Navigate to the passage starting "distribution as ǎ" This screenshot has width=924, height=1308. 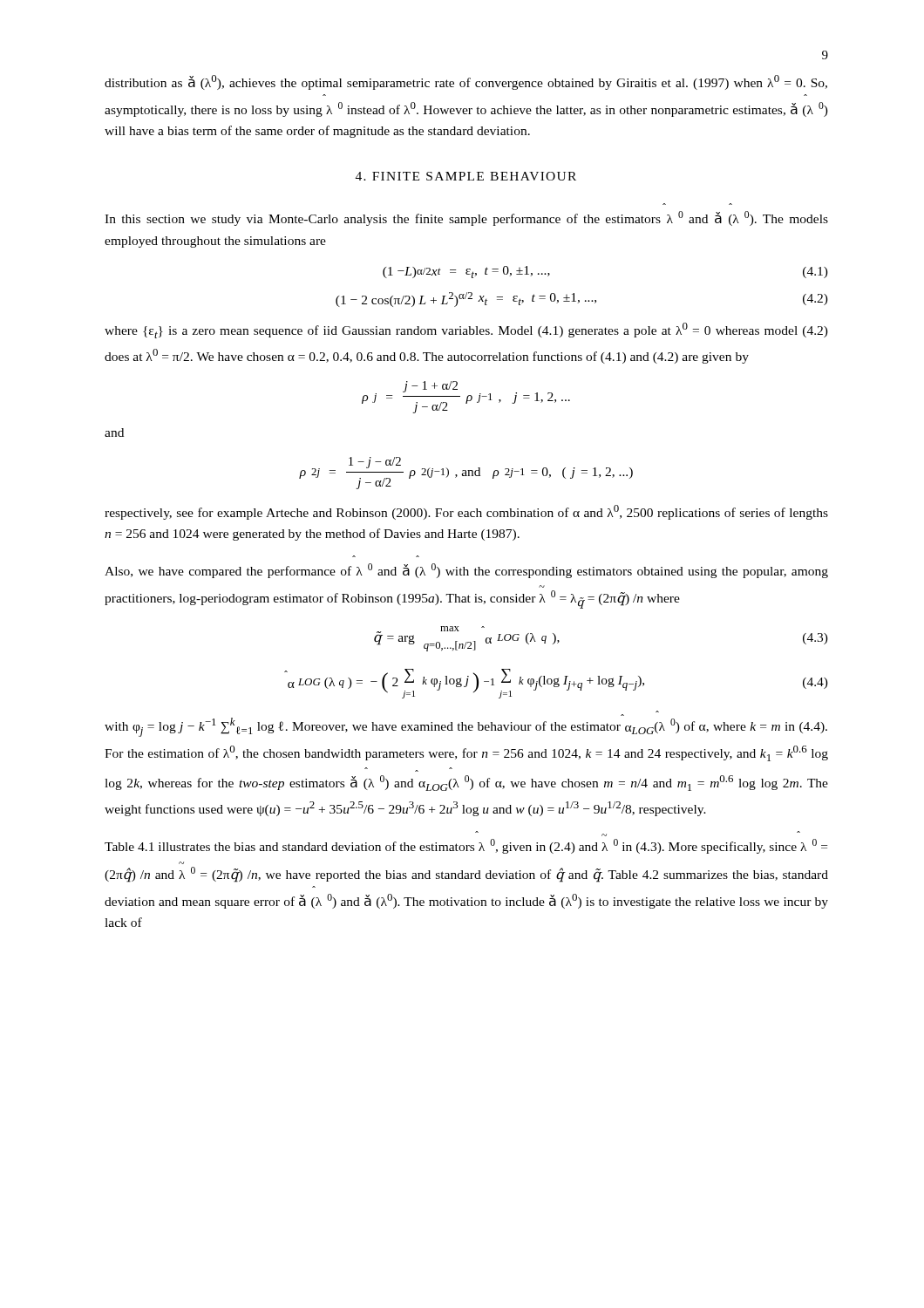[x=466, y=106]
